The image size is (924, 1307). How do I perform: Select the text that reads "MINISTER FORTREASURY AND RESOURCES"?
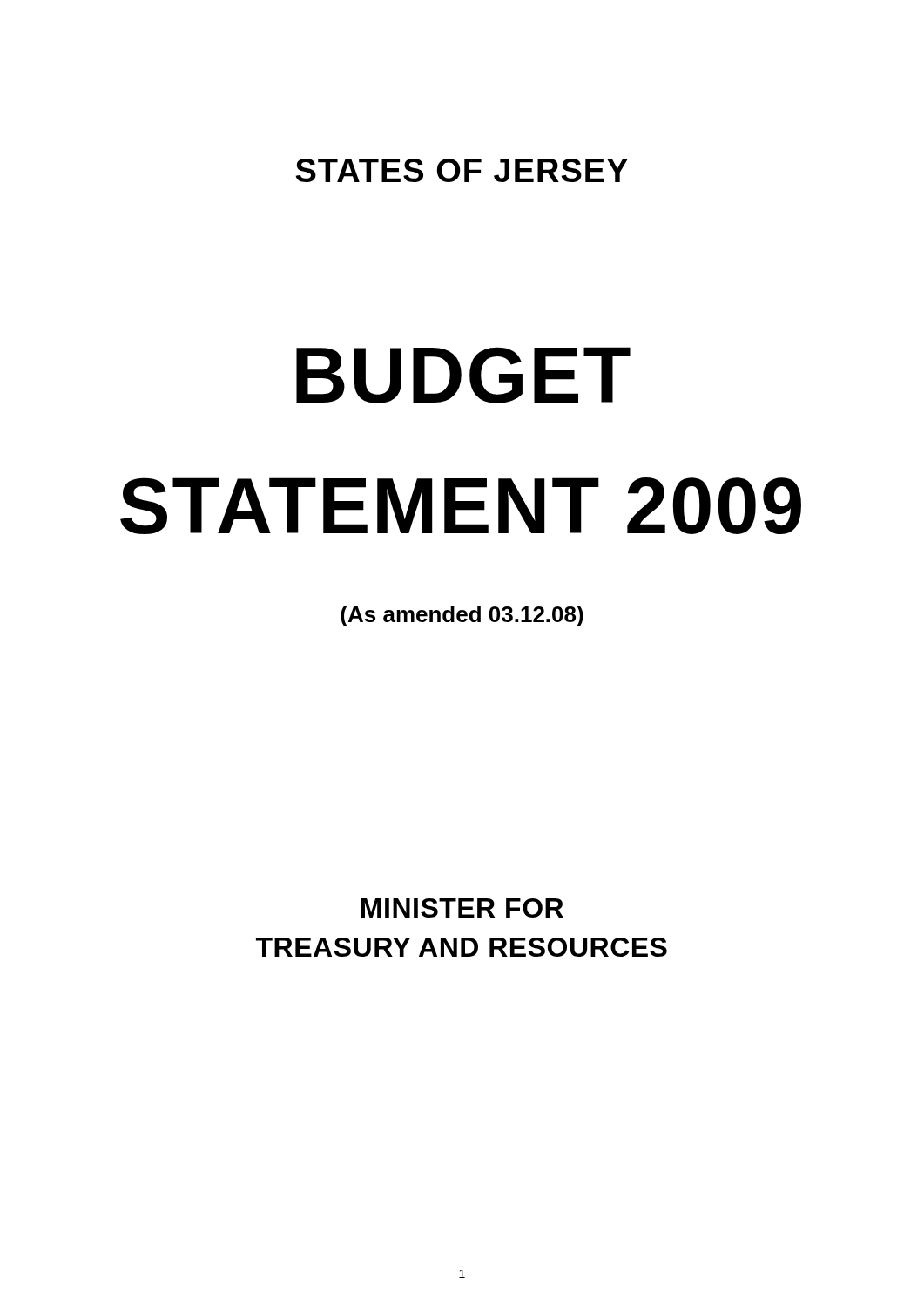click(x=462, y=927)
